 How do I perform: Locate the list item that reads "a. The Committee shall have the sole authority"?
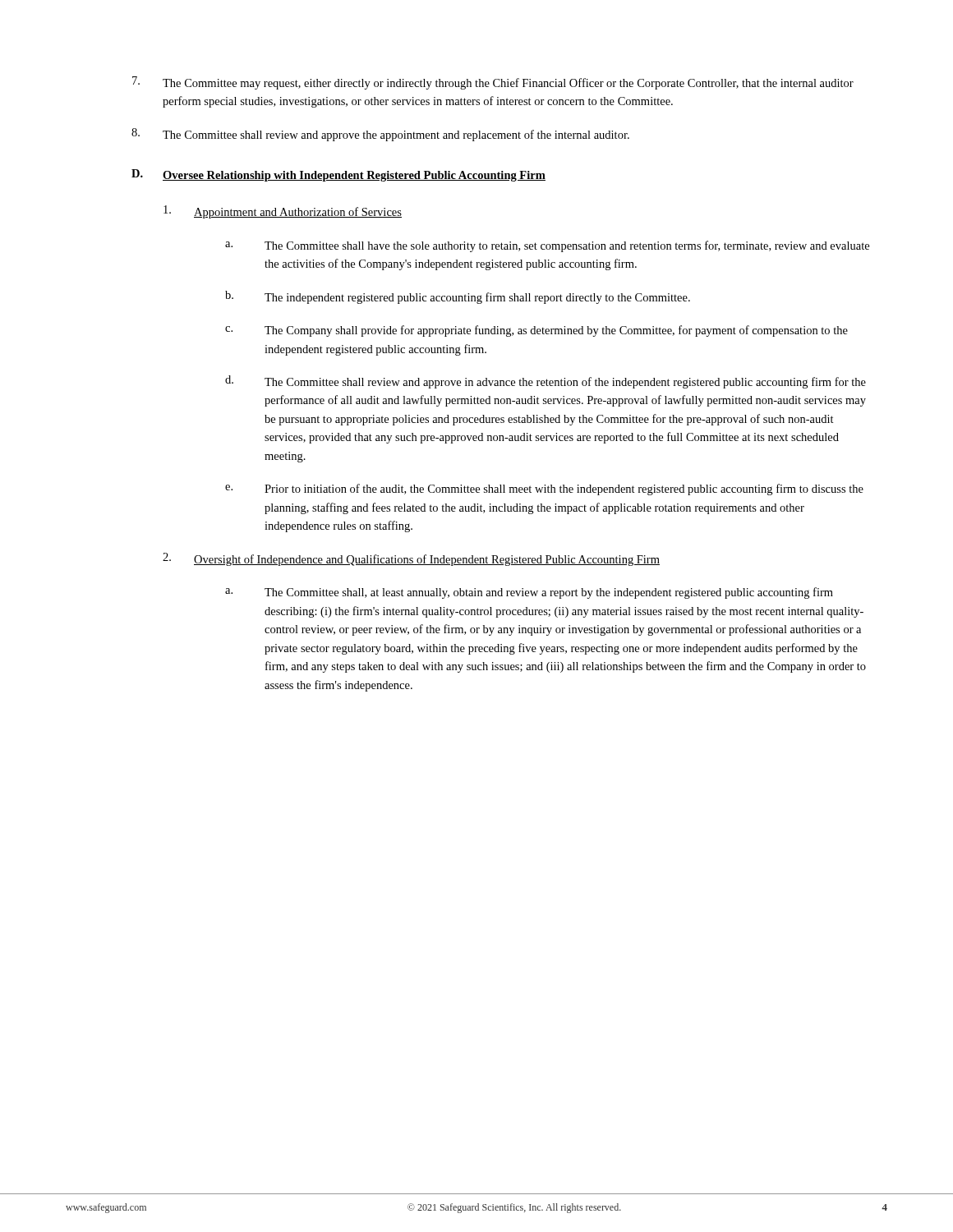(x=548, y=255)
